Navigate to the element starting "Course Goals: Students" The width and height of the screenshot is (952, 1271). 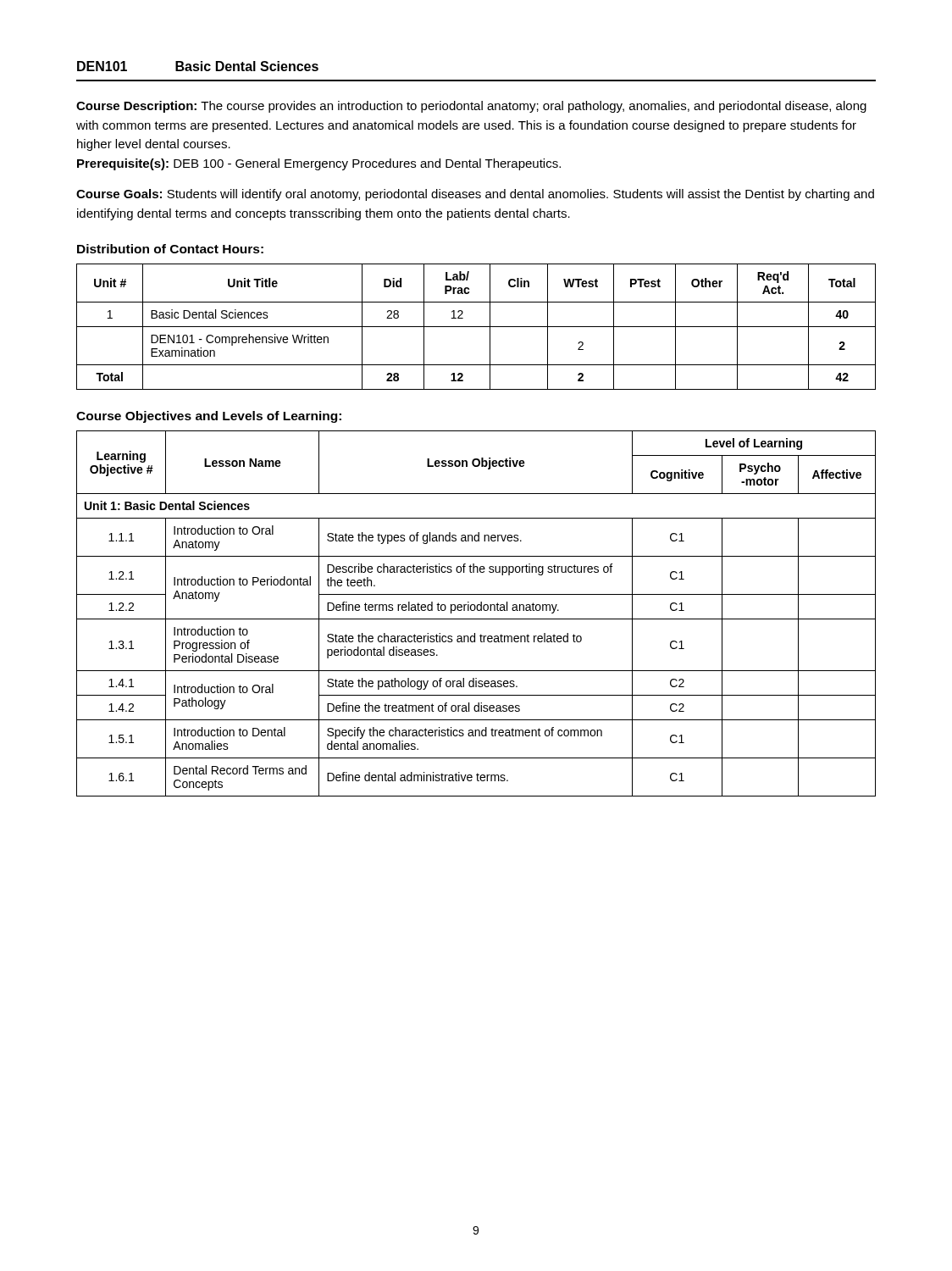coord(475,203)
